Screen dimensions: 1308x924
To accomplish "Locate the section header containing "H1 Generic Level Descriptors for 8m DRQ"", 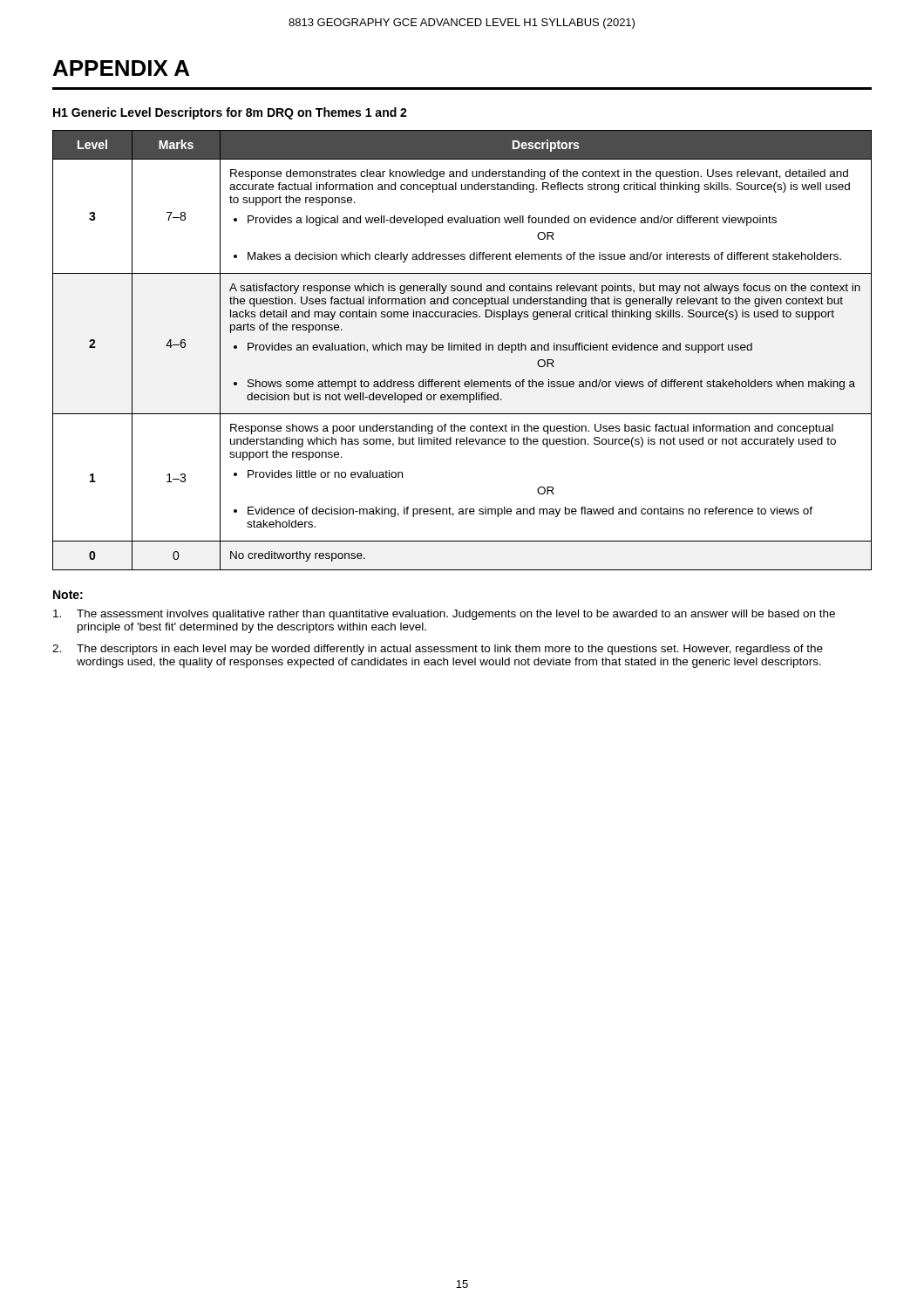I will click(x=230, y=112).
